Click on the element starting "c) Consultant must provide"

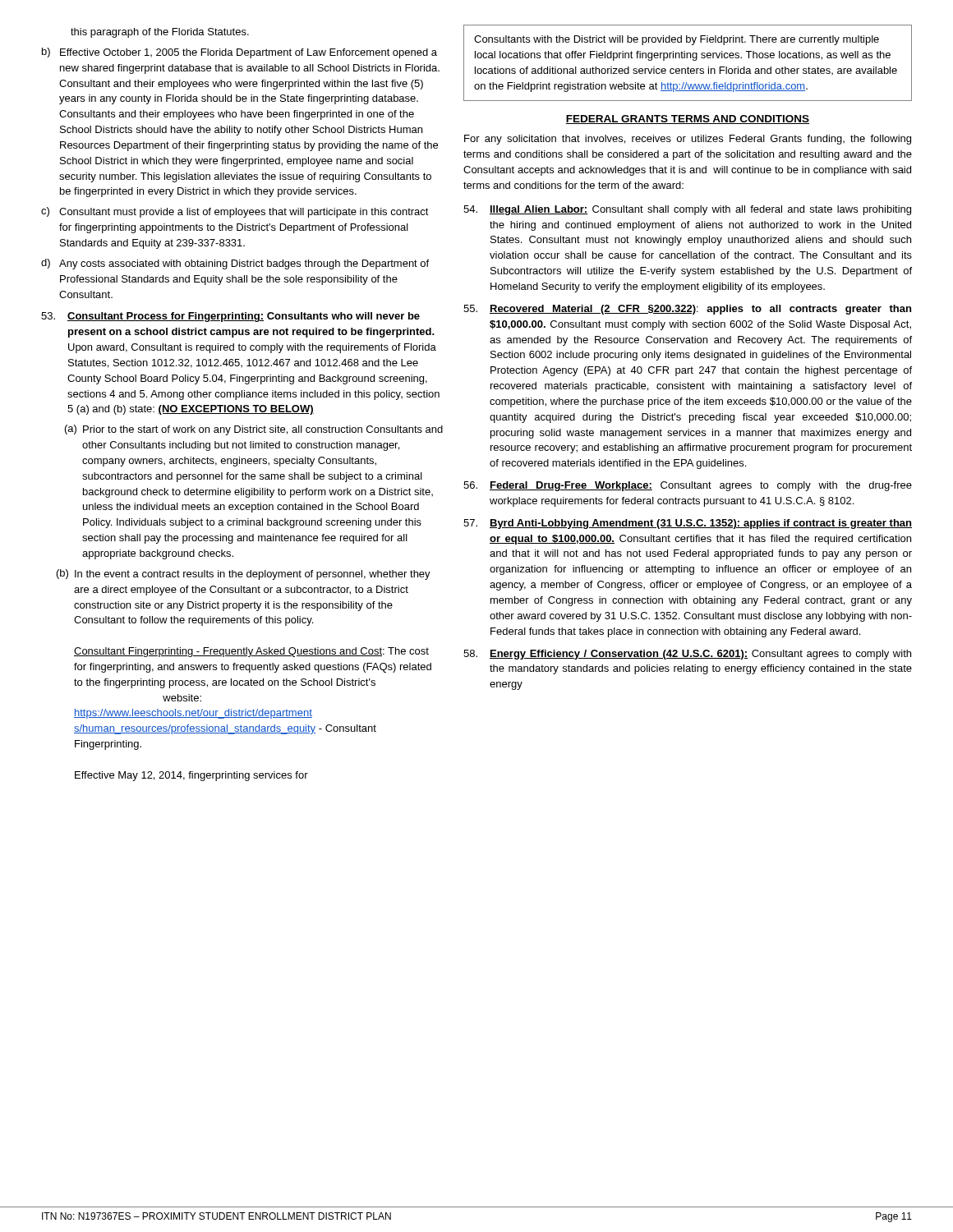click(242, 228)
